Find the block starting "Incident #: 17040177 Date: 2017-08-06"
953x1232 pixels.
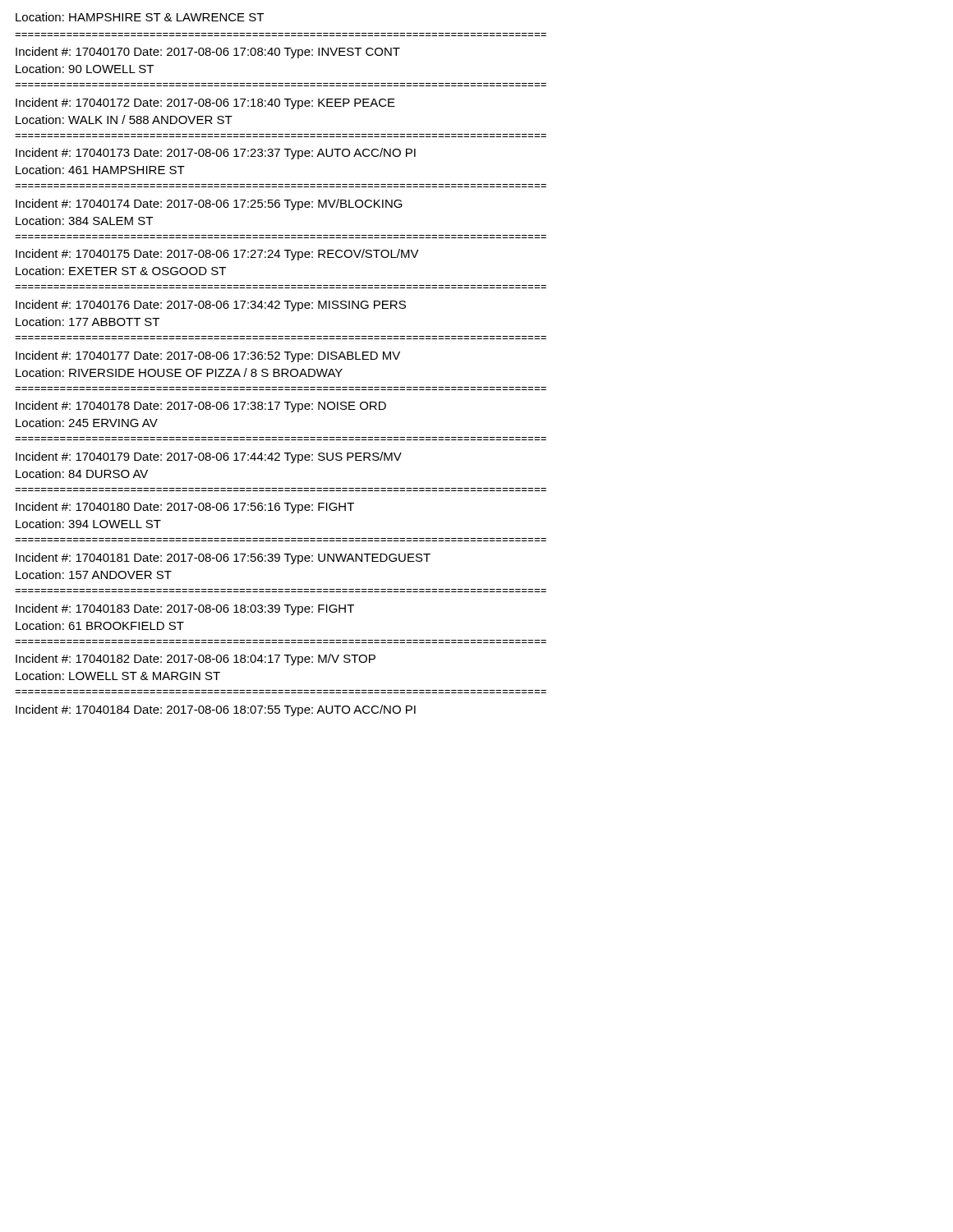coord(208,356)
